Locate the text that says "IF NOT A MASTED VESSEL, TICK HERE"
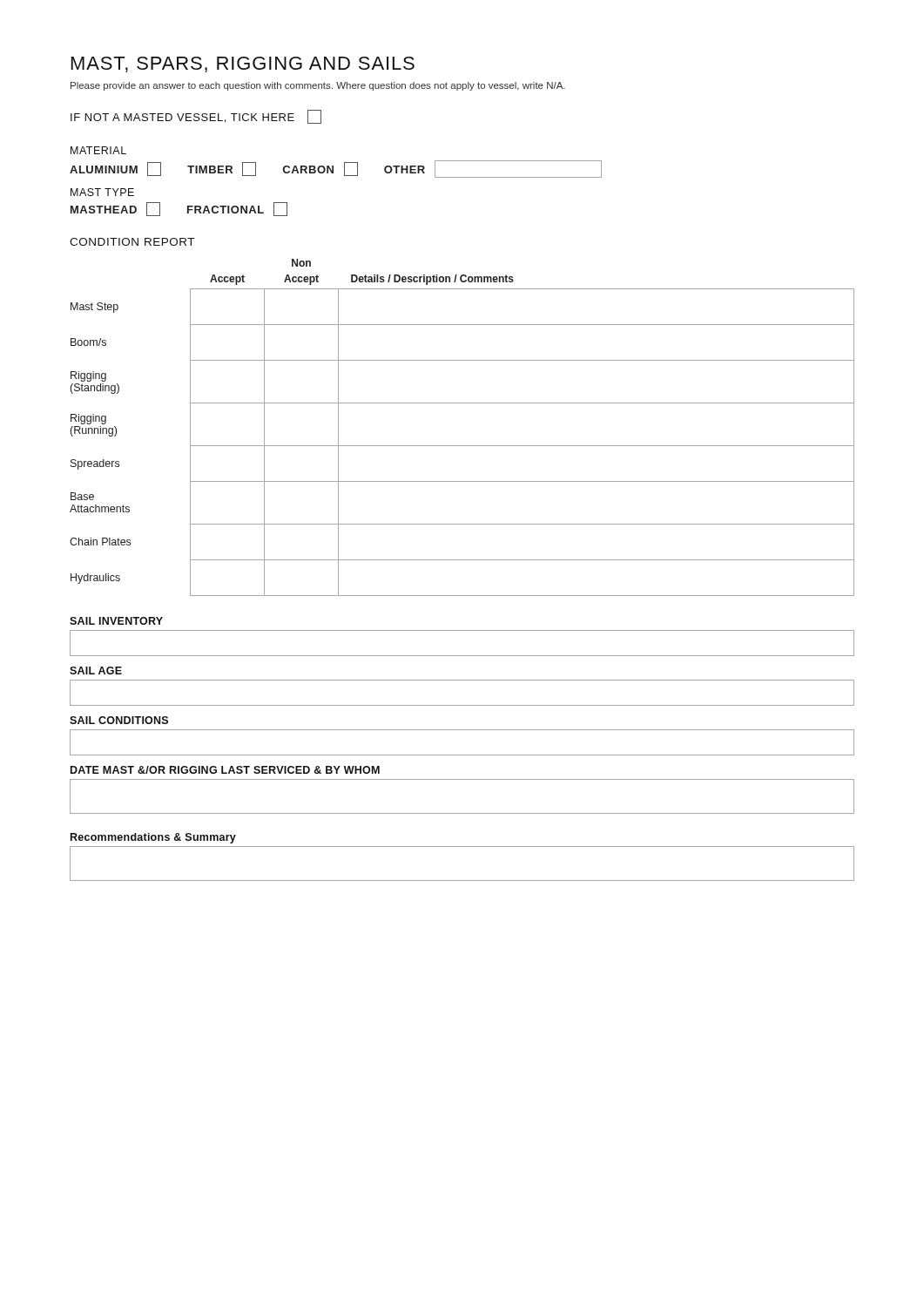The width and height of the screenshot is (924, 1307). point(196,117)
